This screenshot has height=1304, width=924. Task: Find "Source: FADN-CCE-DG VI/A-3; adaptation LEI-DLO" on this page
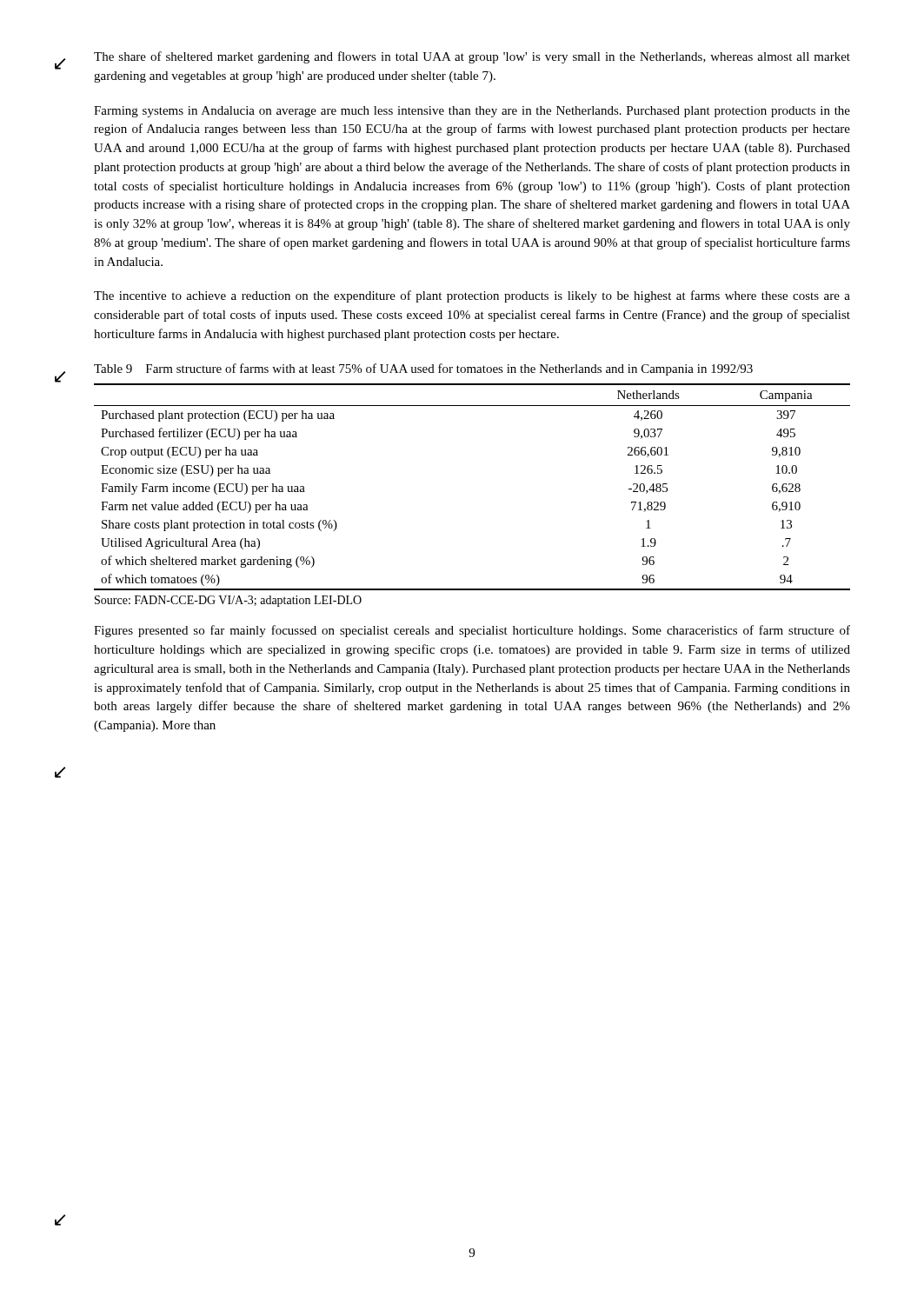[228, 600]
